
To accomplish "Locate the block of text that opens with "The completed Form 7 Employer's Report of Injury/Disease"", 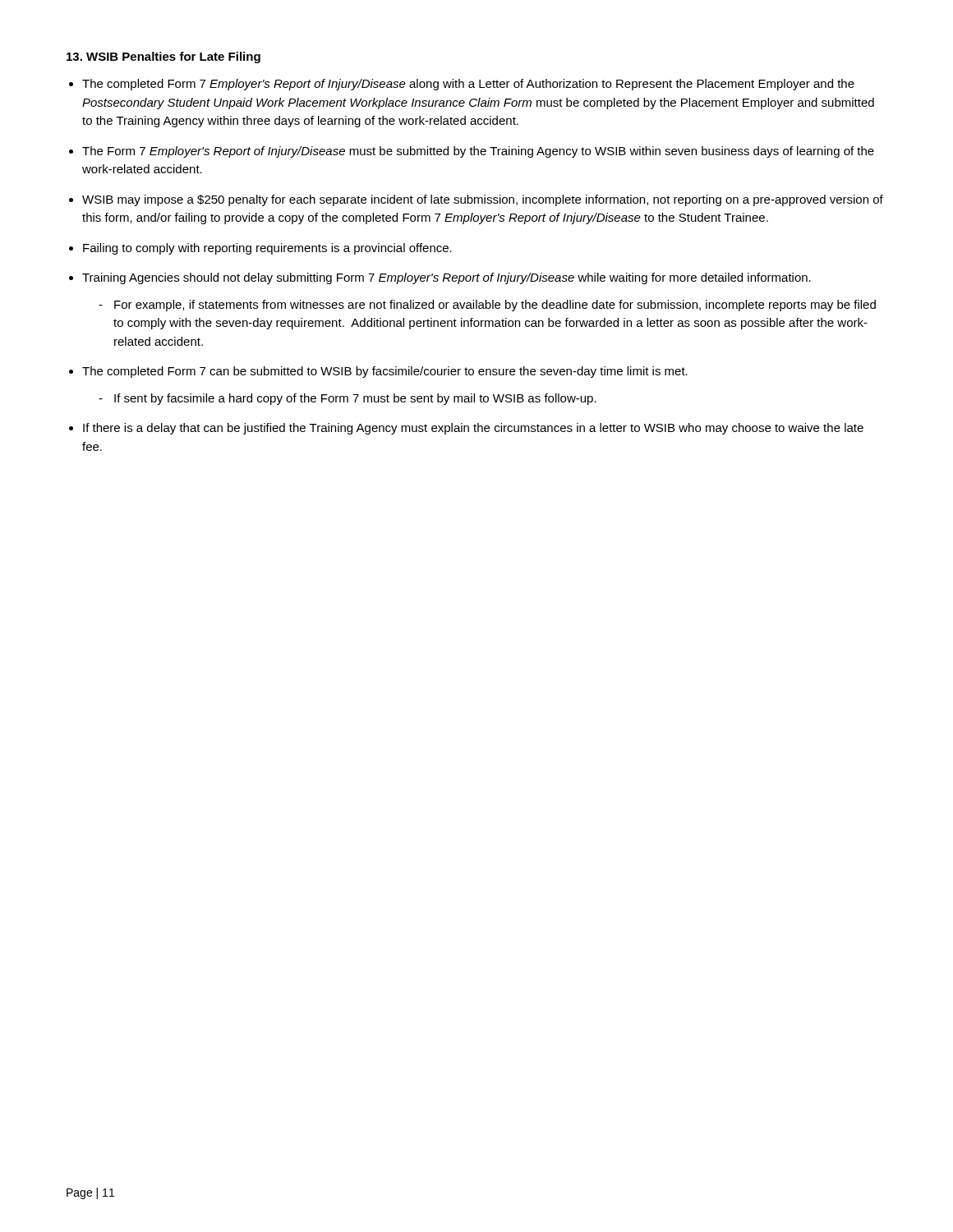I will 478,102.
